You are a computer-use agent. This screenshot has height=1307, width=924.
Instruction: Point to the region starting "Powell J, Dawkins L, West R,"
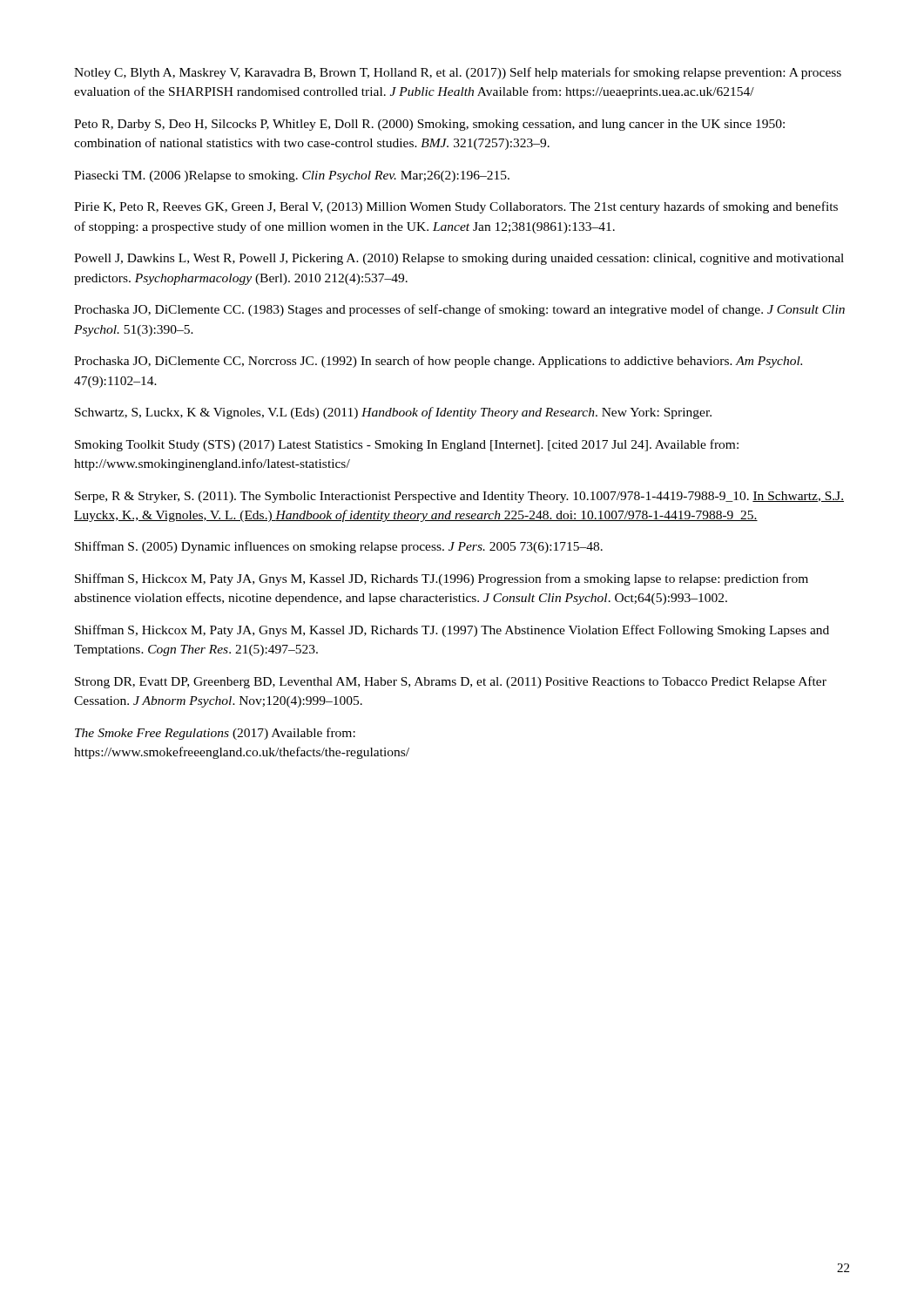click(x=459, y=267)
